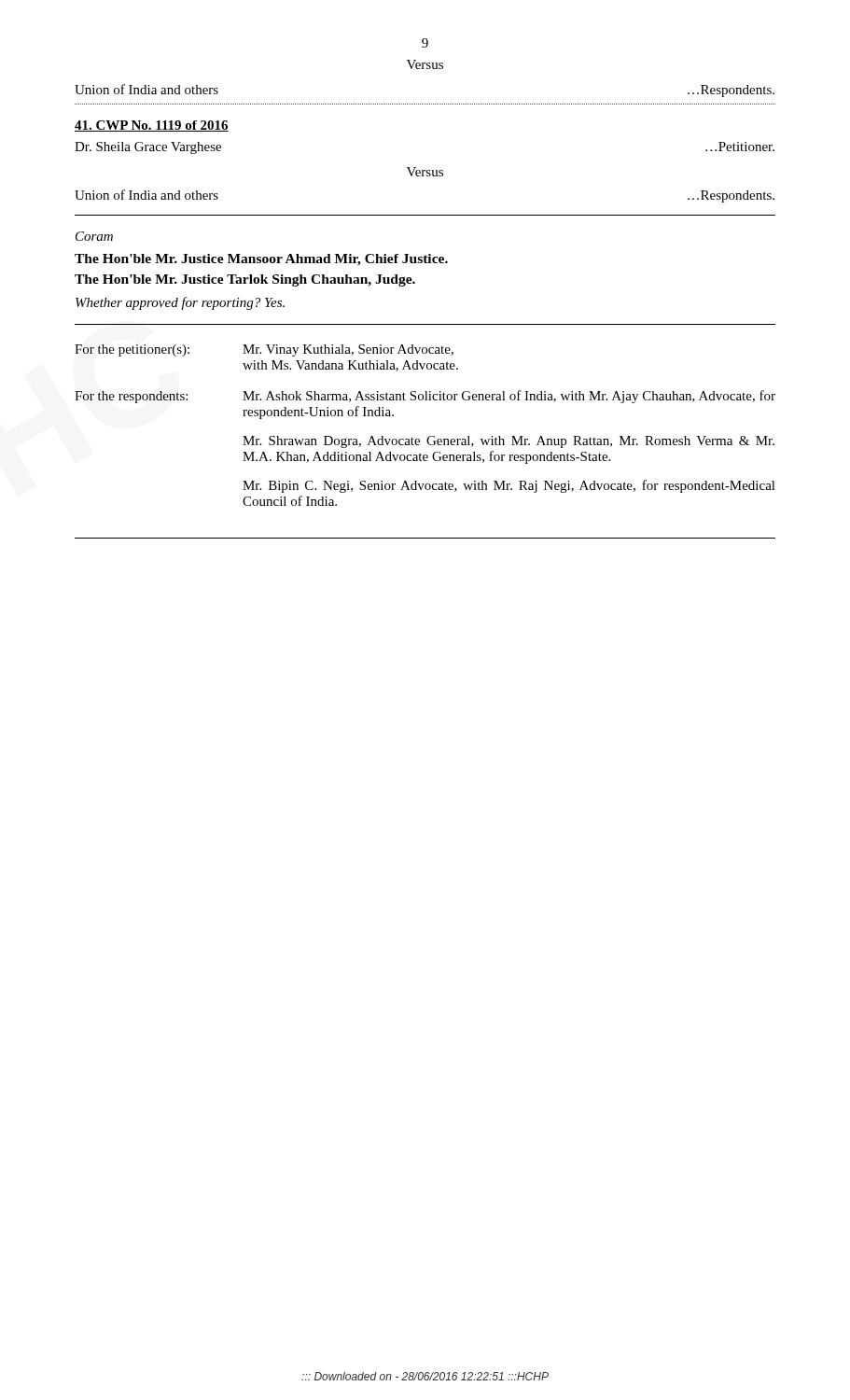Select the passage starting "Whether approved for reporting? Yes."

(180, 302)
